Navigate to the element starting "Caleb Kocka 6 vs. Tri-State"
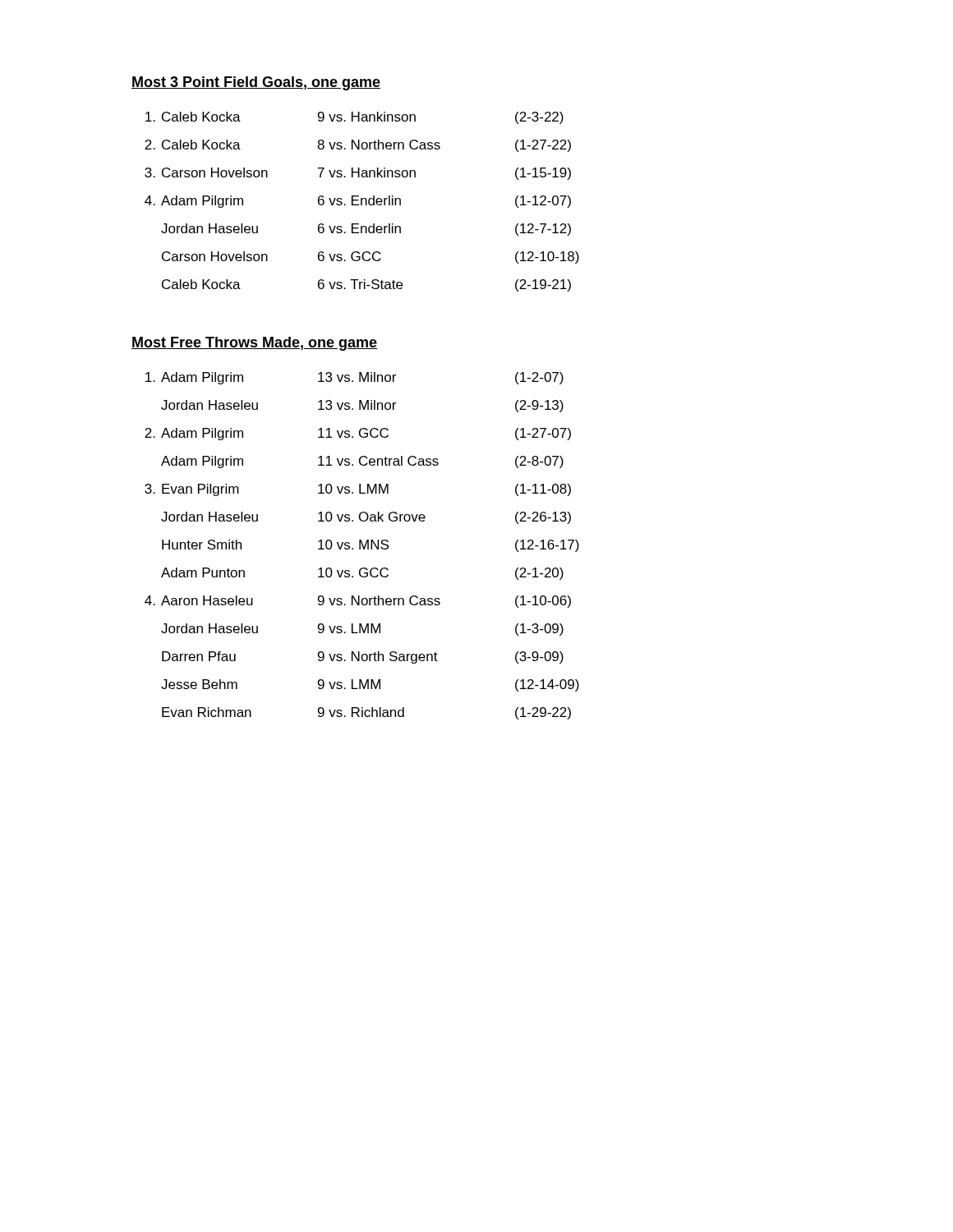 (383, 285)
